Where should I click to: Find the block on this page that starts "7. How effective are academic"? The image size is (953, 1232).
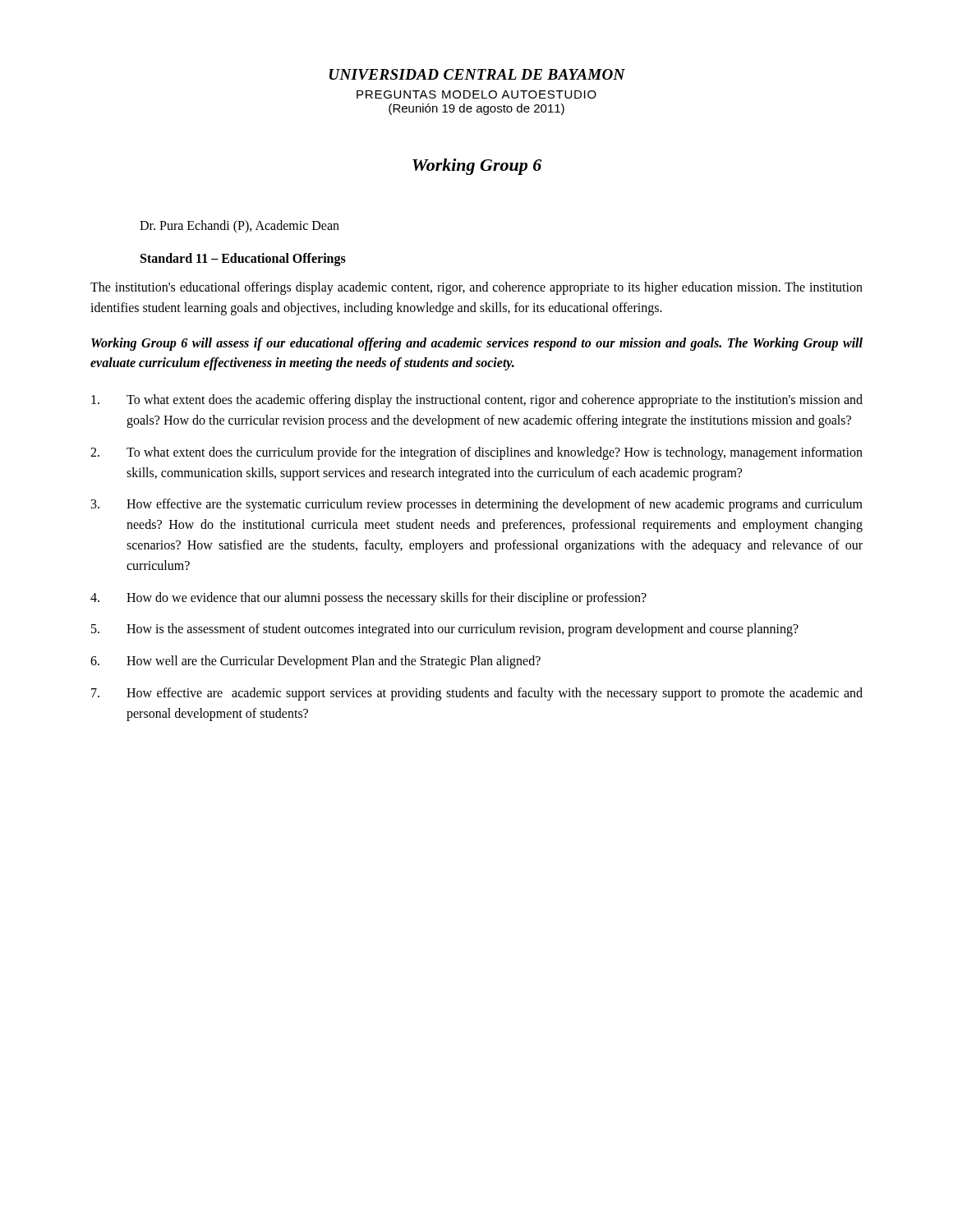coord(476,704)
